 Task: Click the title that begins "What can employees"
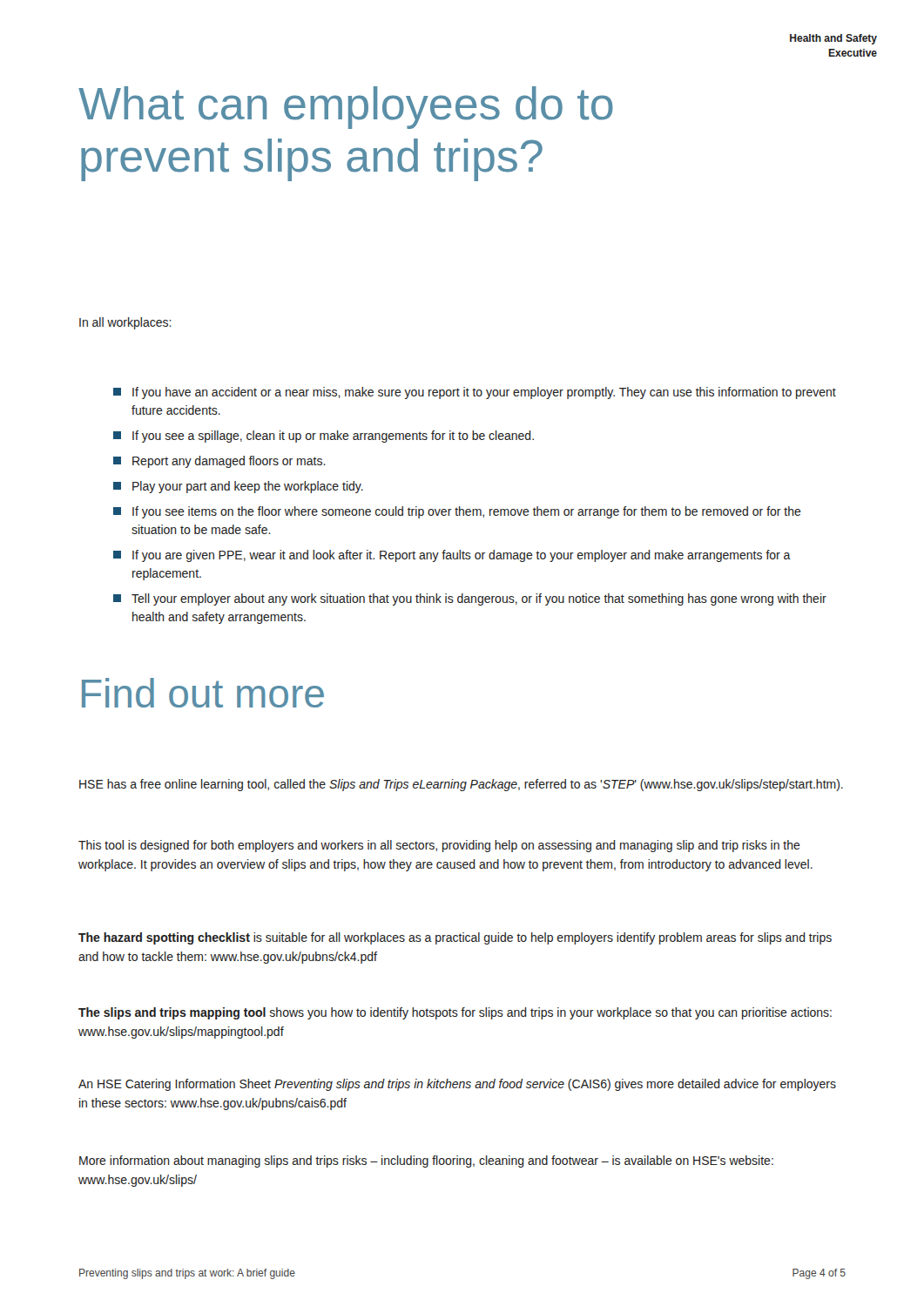pos(462,131)
